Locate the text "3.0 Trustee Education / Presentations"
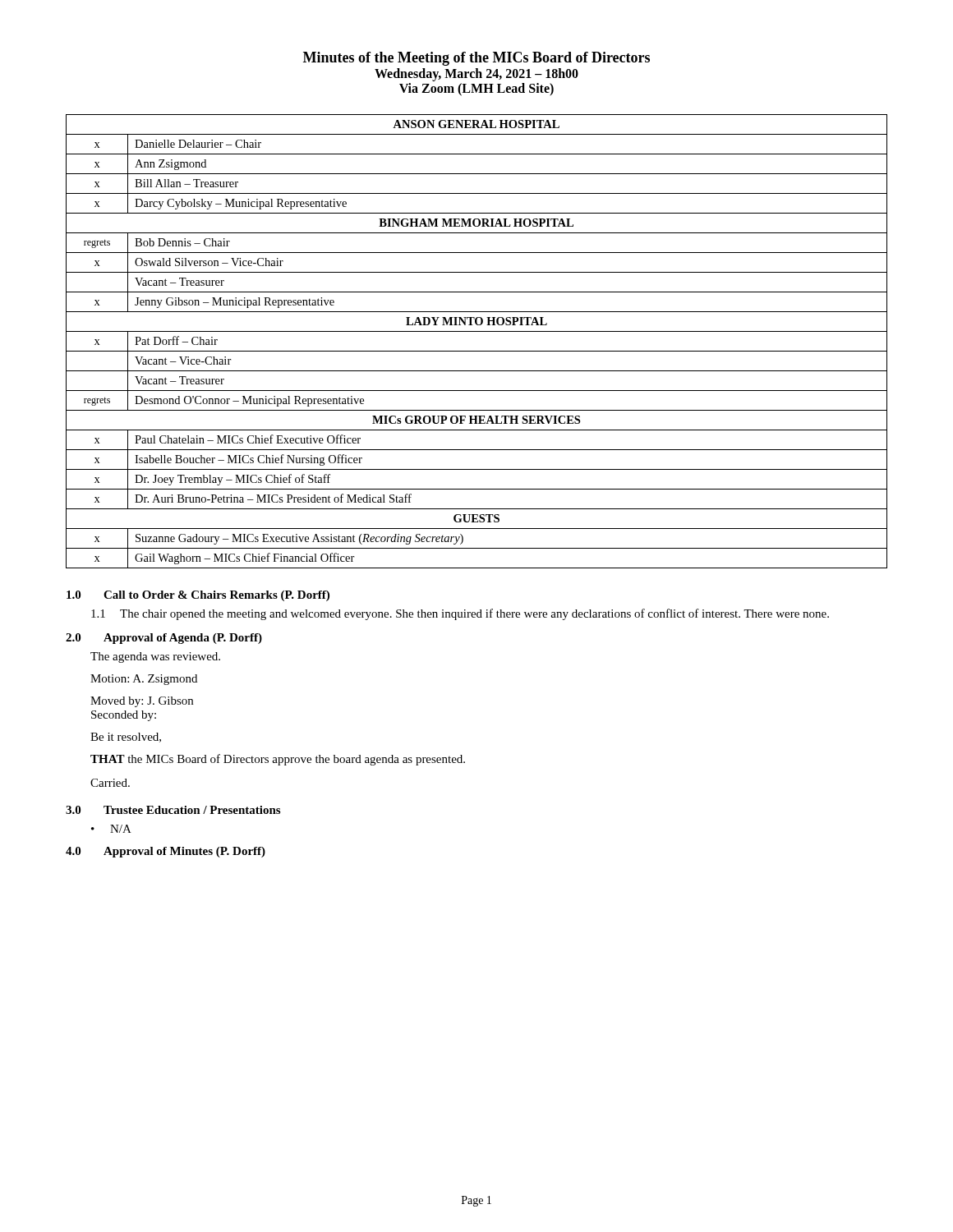 pyautogui.click(x=173, y=810)
